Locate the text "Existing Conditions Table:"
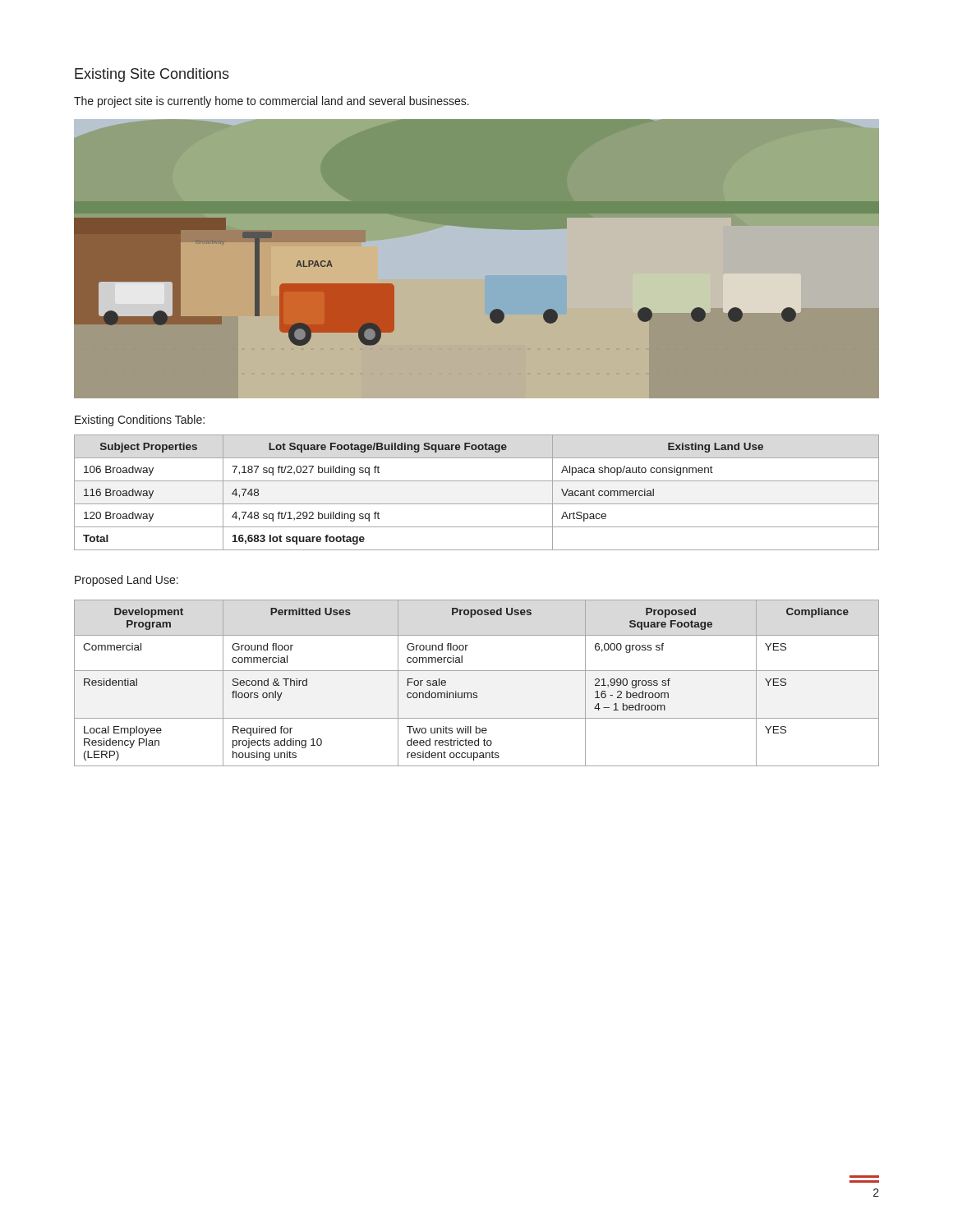 coord(140,420)
